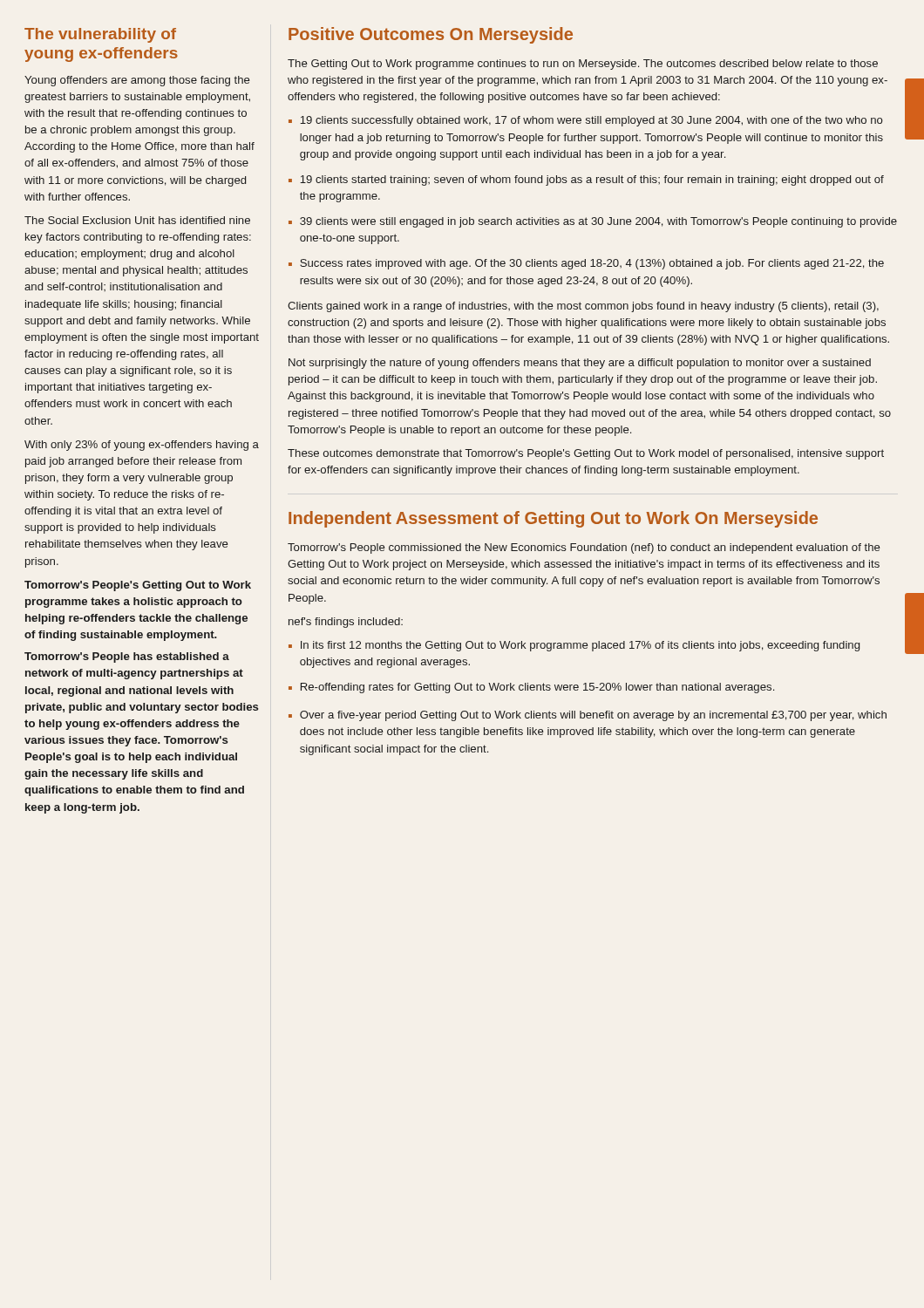Image resolution: width=924 pixels, height=1308 pixels.
Task: Find the list item with the text "▪ Re-offending rates for Getting Out to Work"
Action: [x=593, y=688]
